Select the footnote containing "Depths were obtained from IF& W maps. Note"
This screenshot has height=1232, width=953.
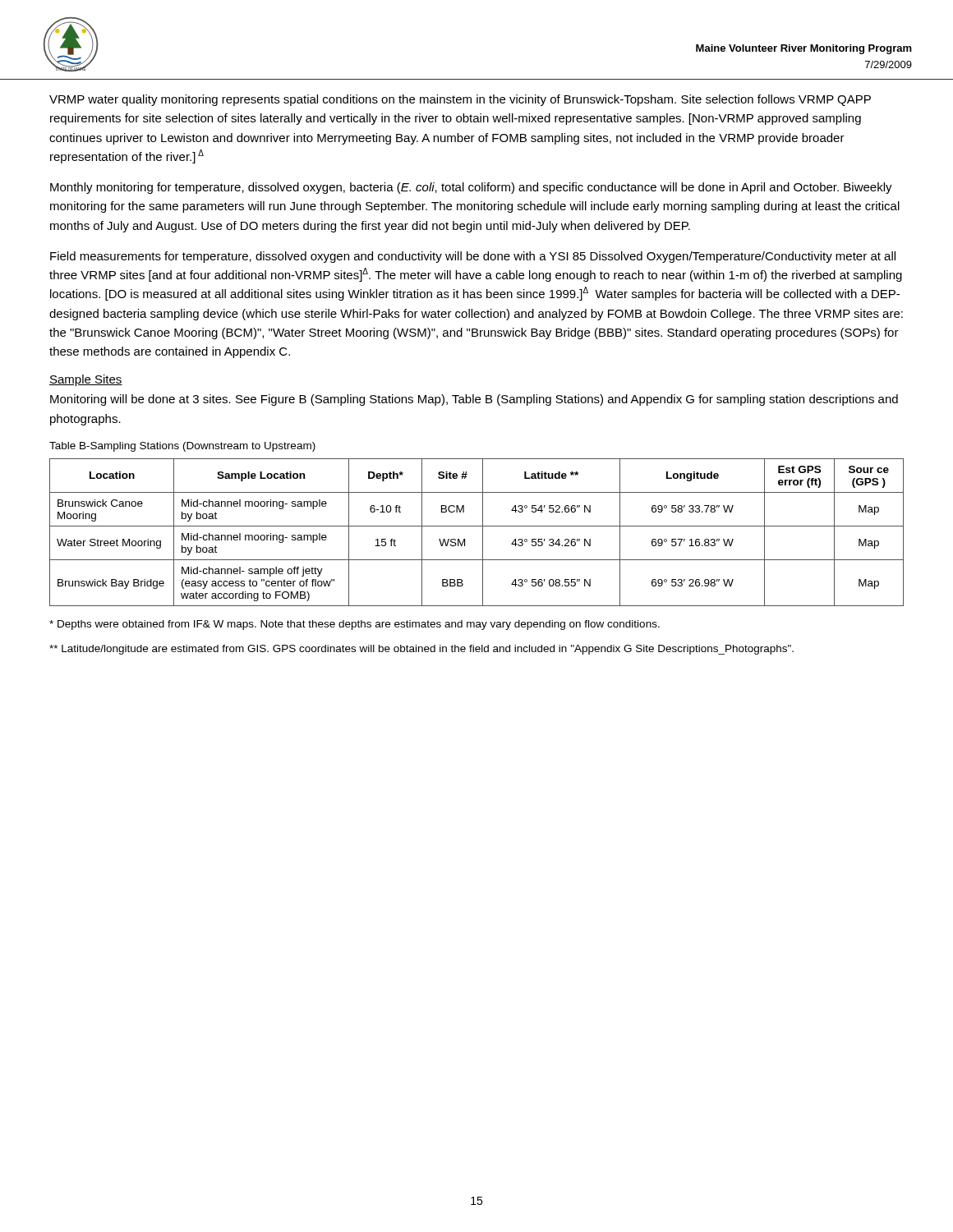pos(355,624)
